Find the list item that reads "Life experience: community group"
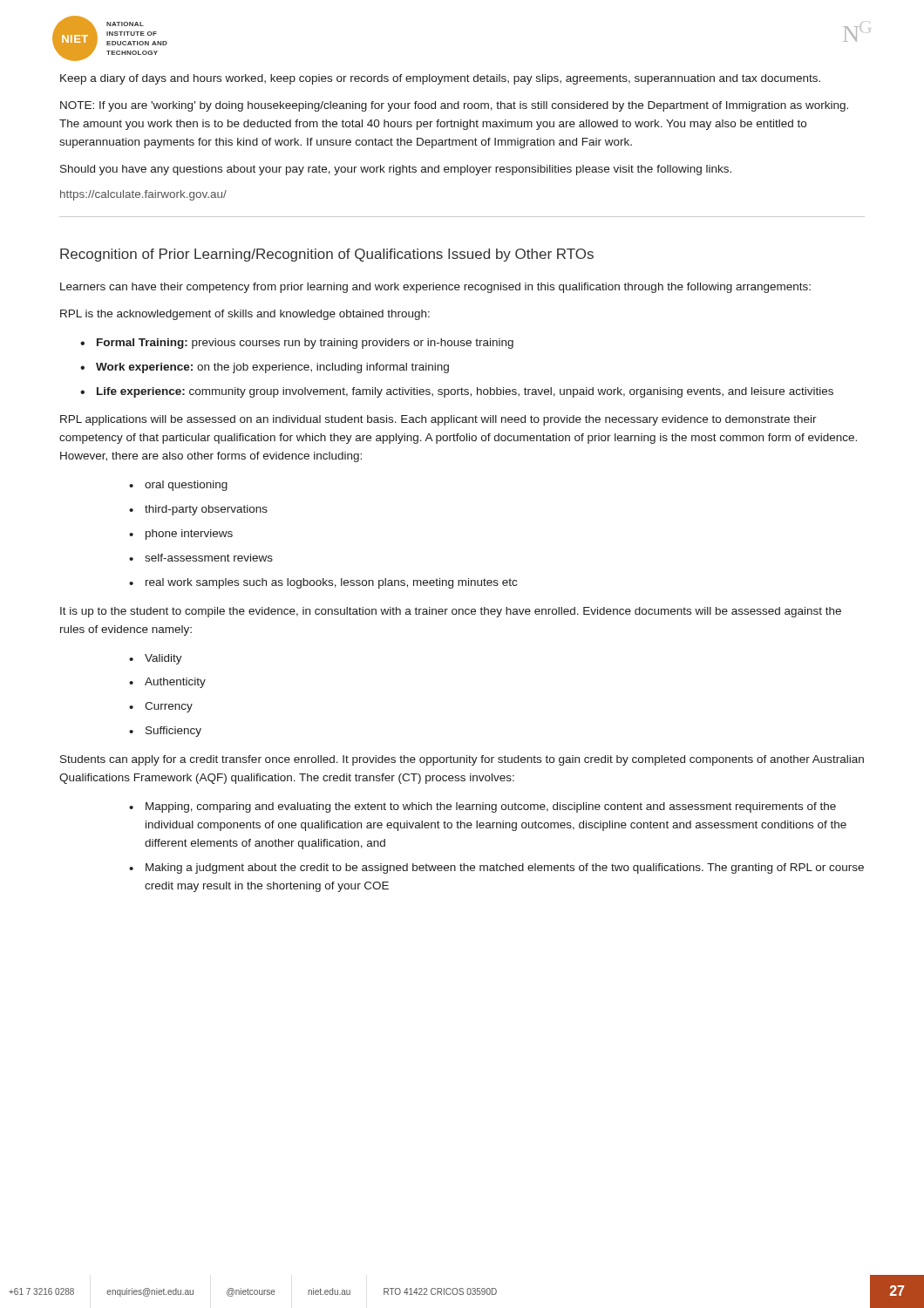 pos(465,391)
